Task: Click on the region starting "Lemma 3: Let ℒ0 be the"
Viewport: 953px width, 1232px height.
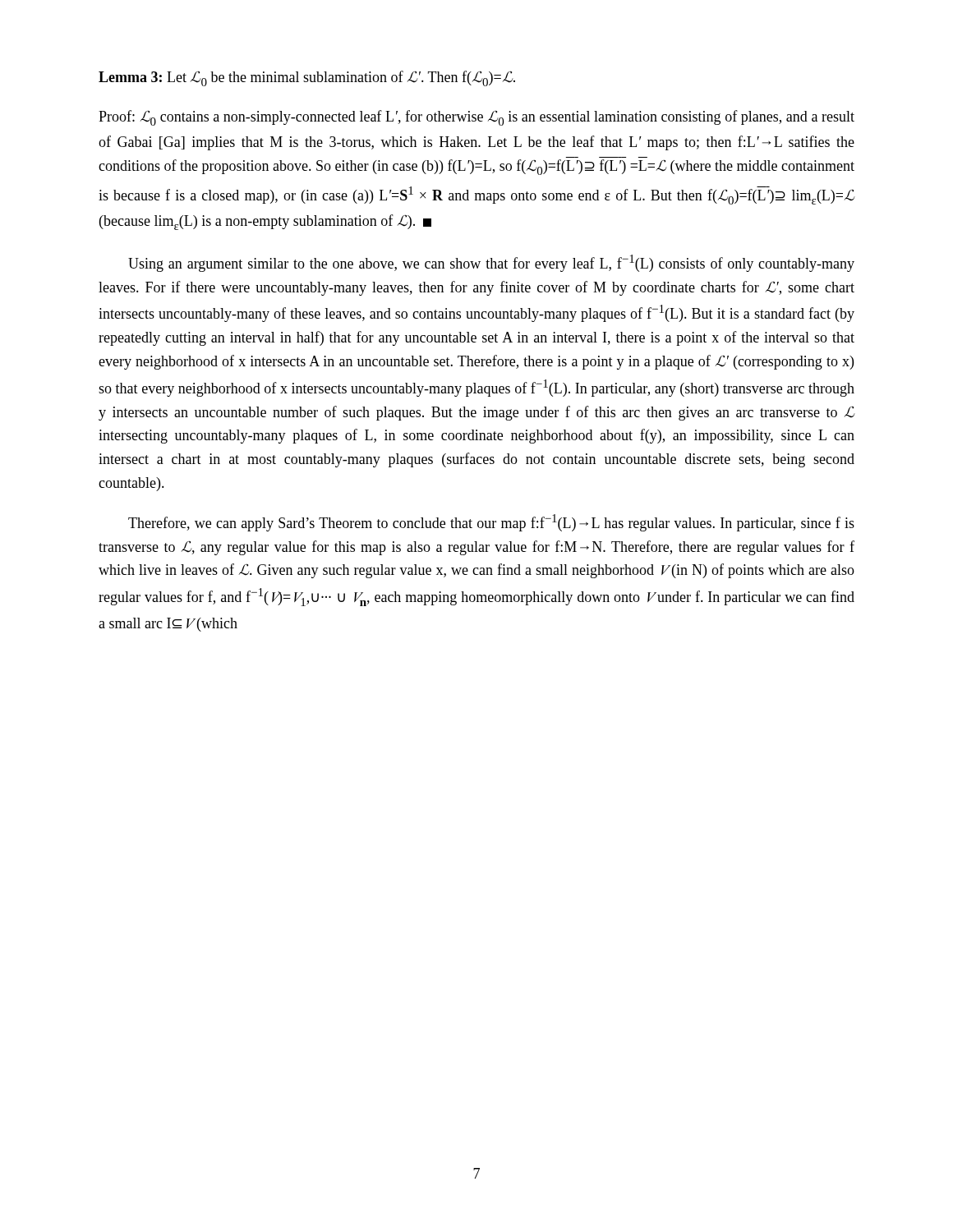Action: 307,79
